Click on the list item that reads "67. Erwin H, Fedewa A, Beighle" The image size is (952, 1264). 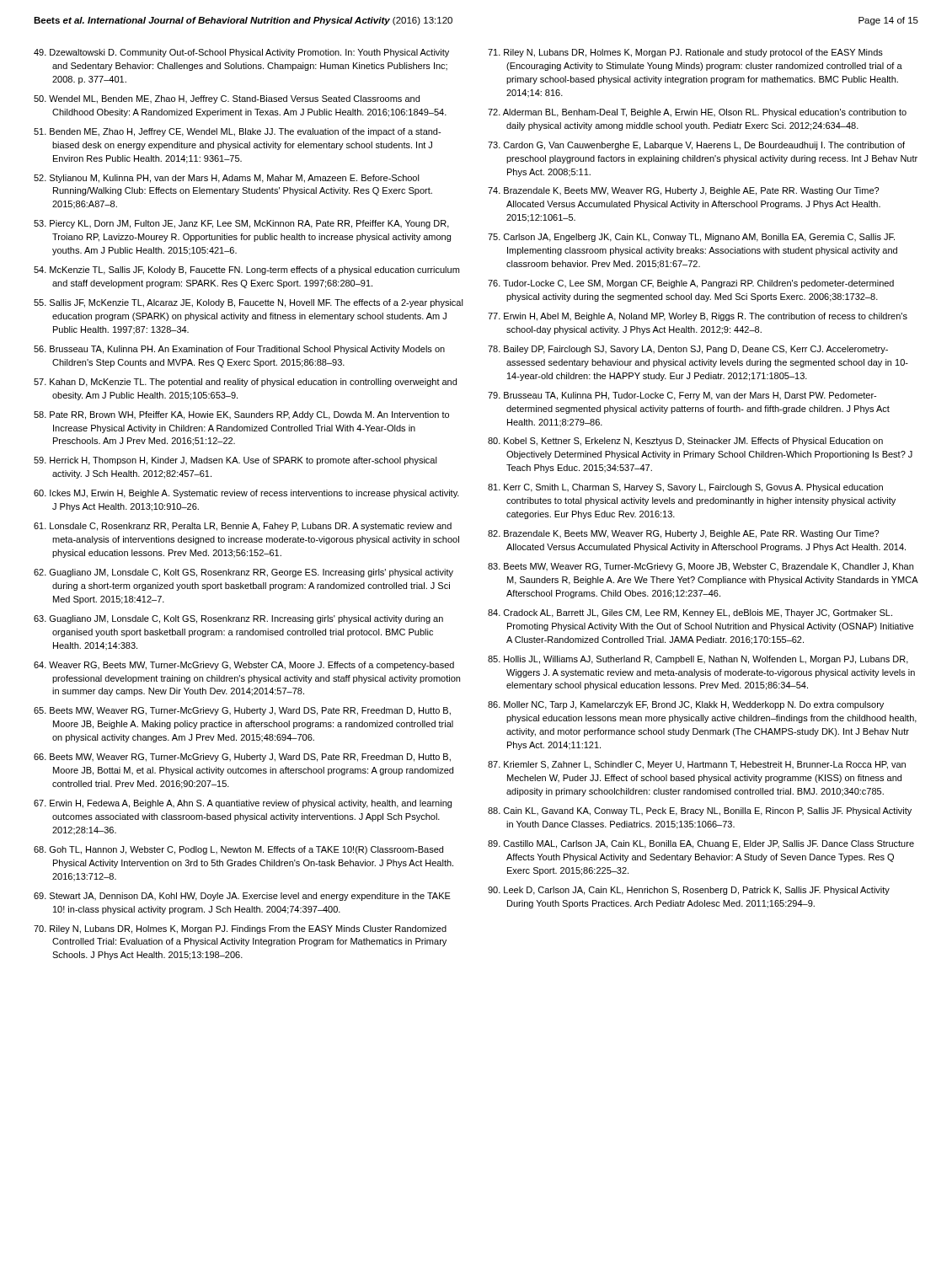(243, 816)
